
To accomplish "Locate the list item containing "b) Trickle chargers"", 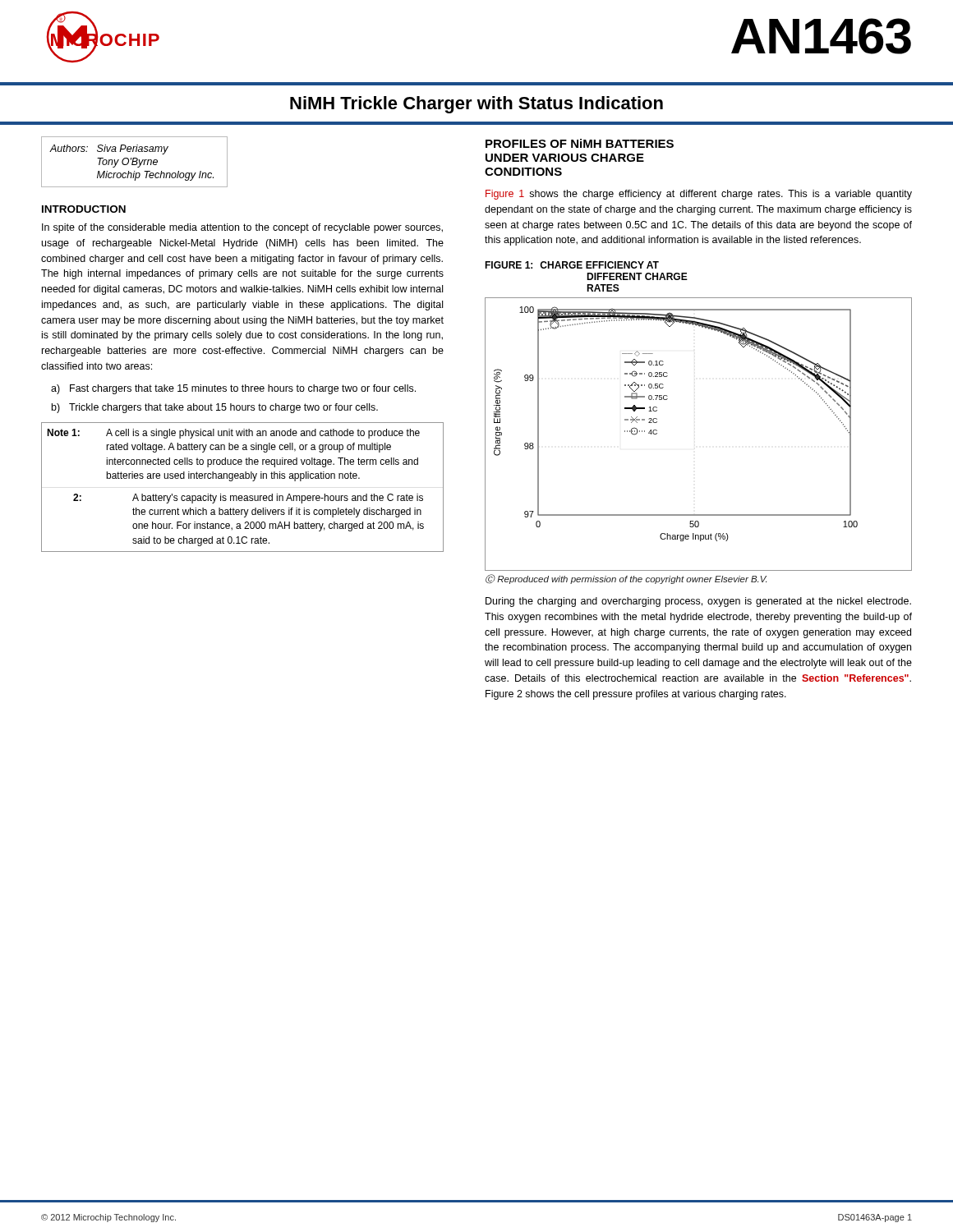I will tap(247, 408).
